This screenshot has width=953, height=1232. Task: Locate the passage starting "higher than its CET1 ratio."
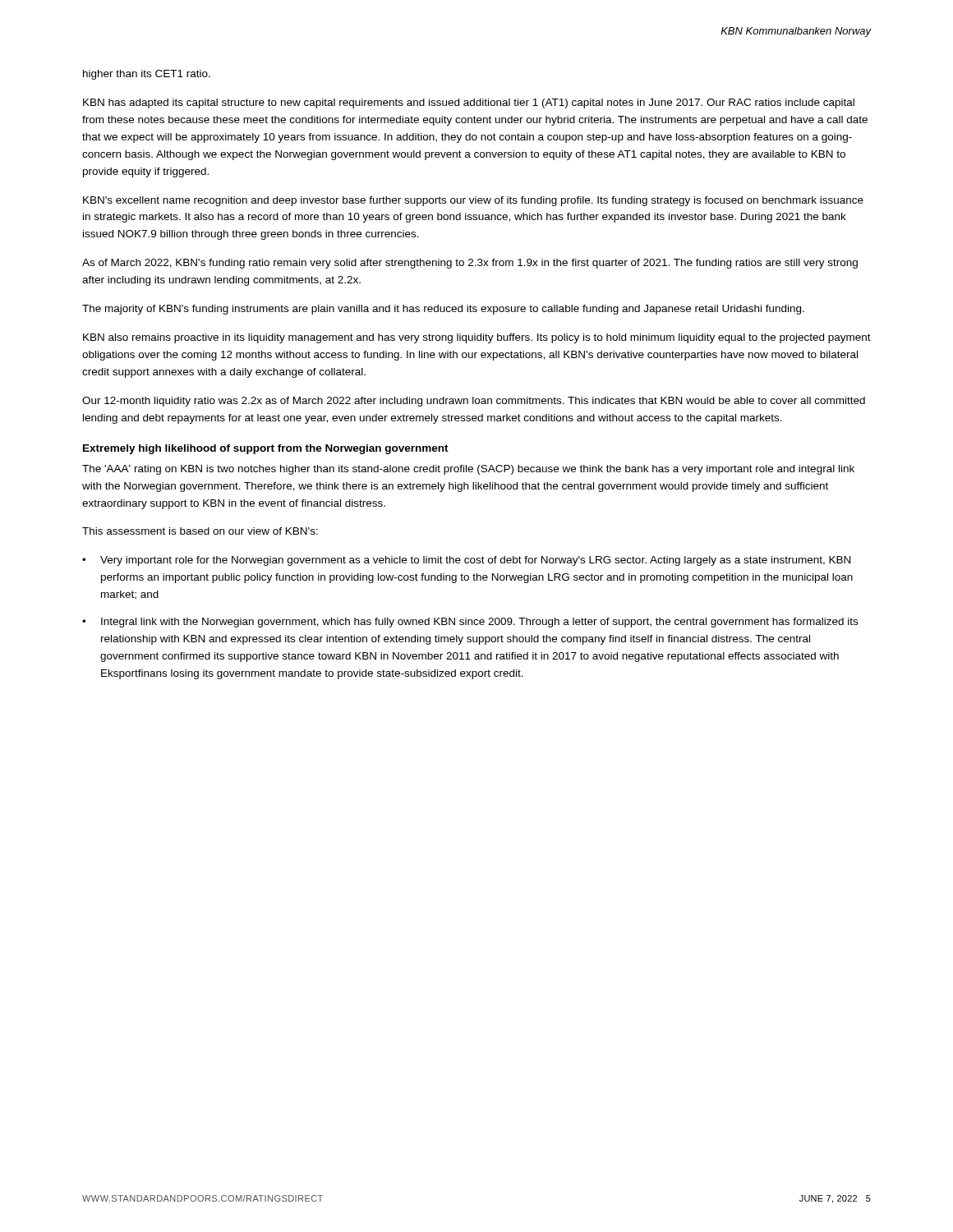pos(147,74)
